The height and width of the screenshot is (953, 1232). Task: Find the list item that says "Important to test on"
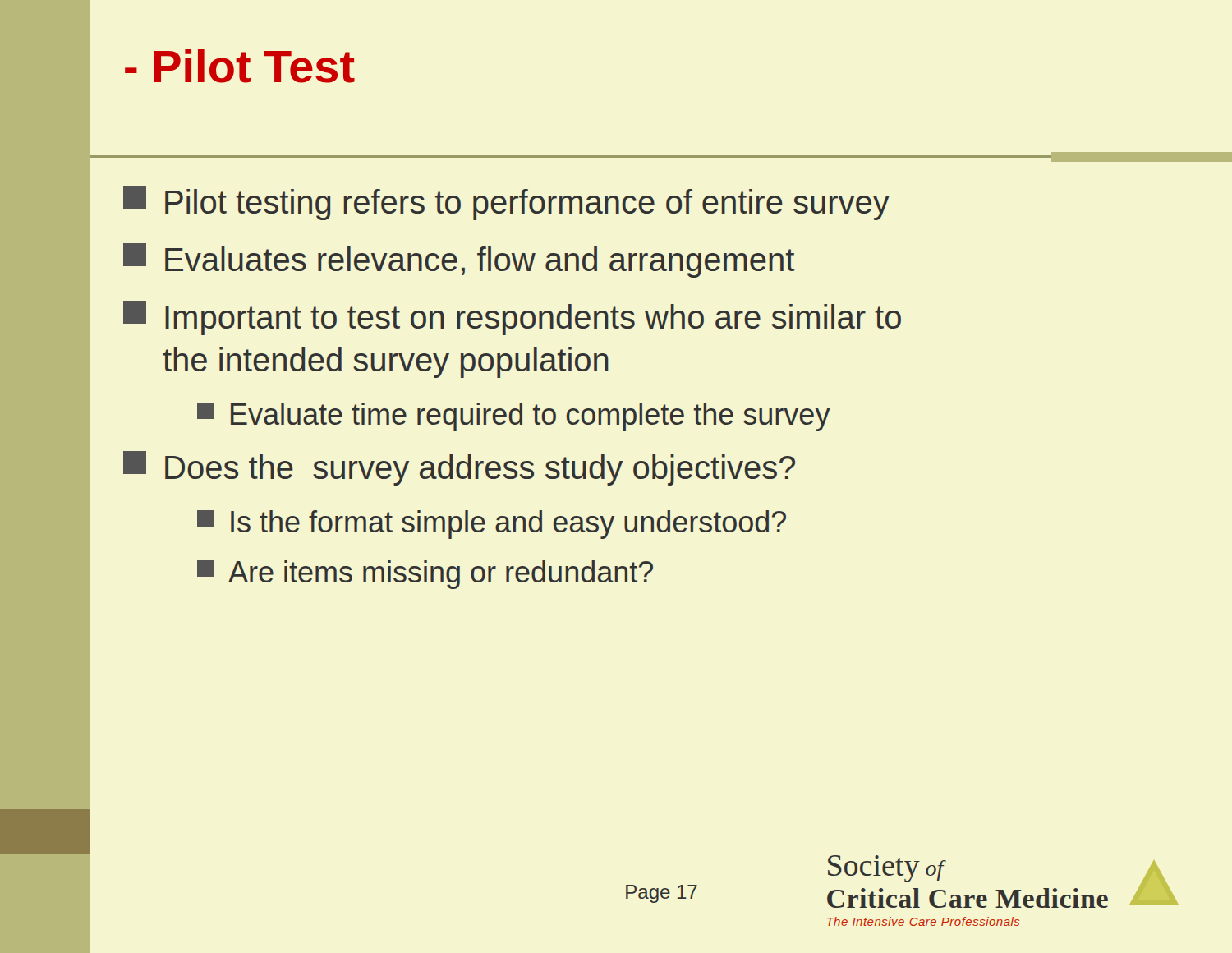(x=513, y=338)
